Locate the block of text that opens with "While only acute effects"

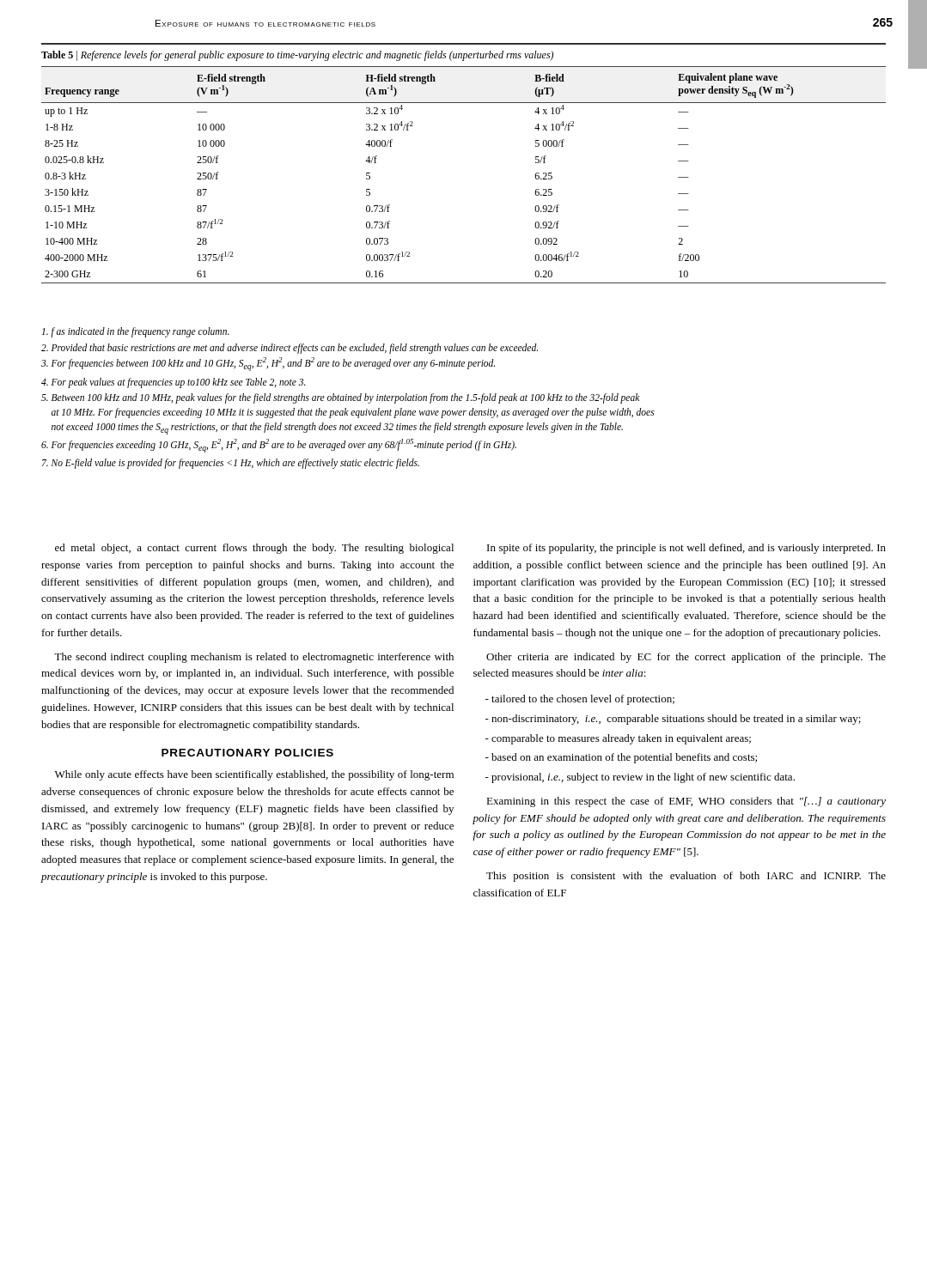[248, 825]
